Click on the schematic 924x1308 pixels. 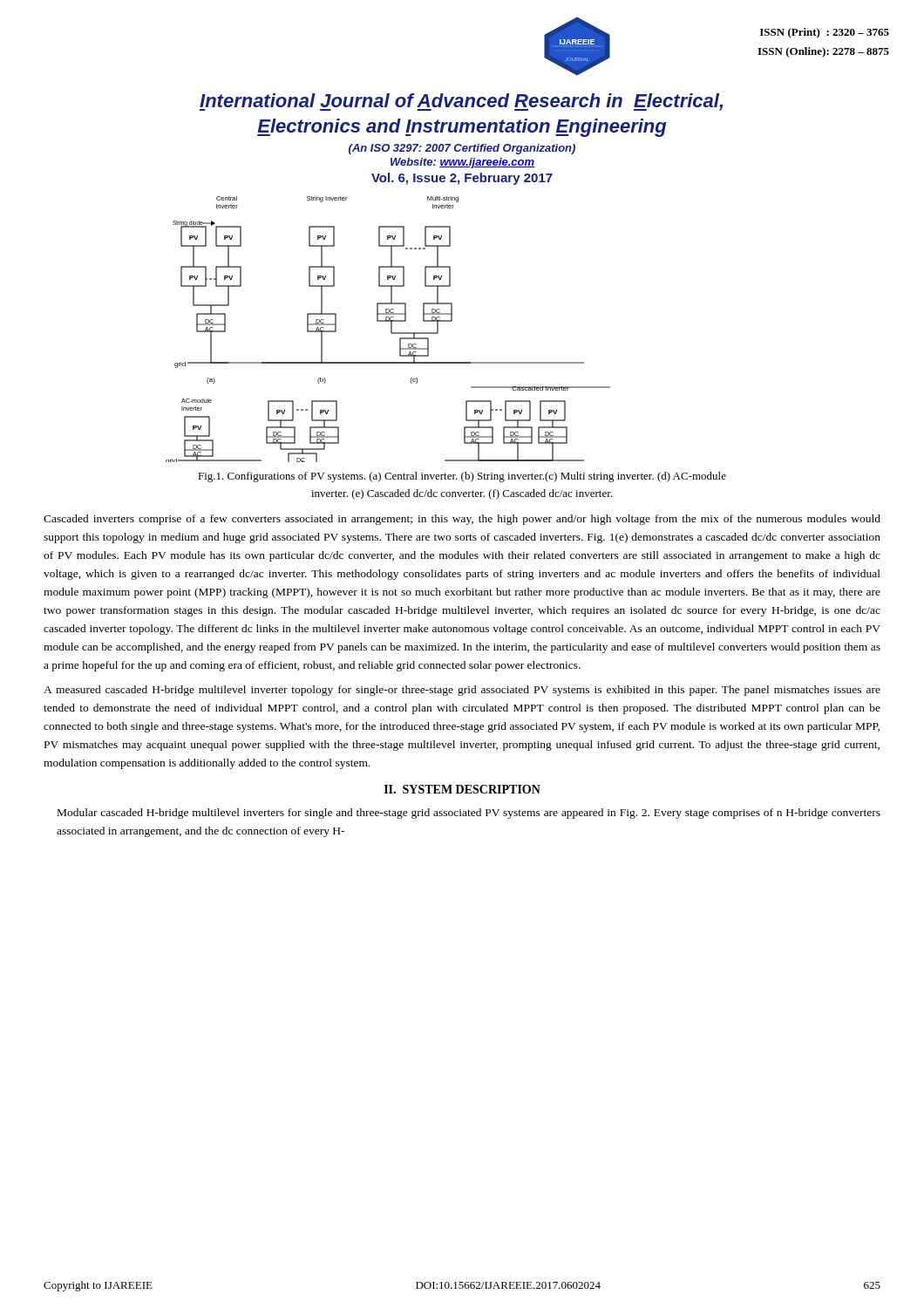[x=462, y=327]
